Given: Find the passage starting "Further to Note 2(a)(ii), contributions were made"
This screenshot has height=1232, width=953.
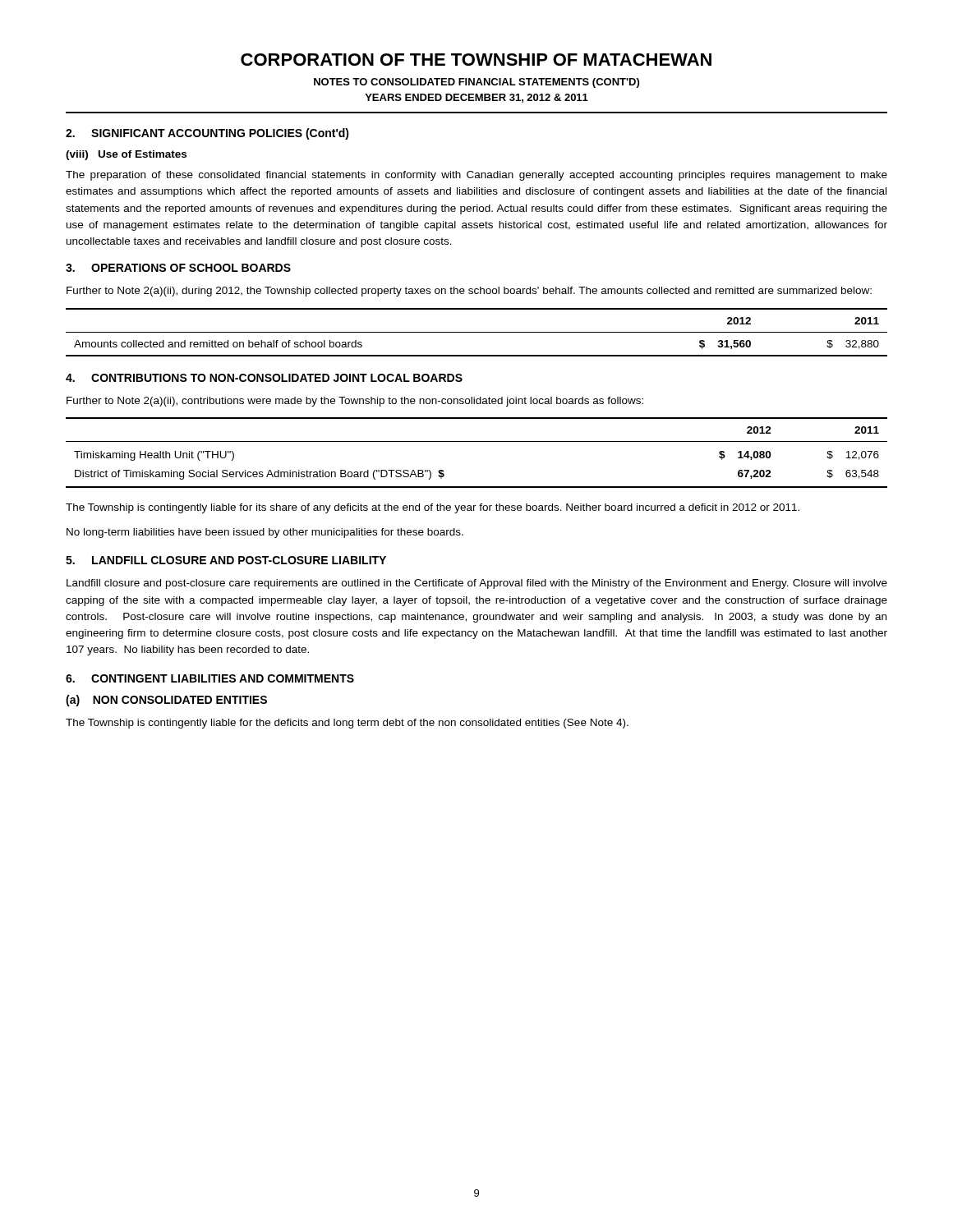Looking at the screenshot, I should tap(355, 400).
